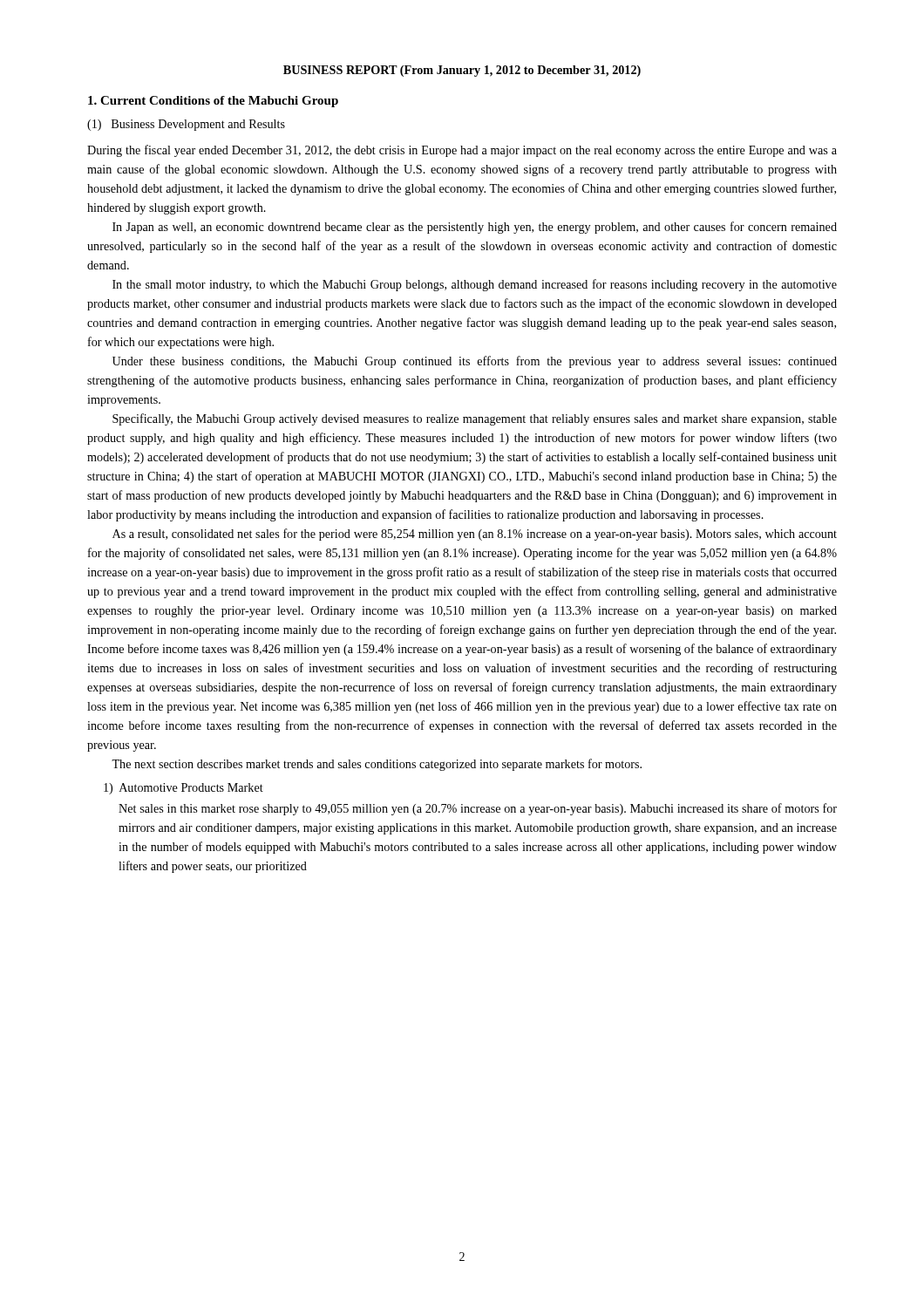Find the text block that reads "Under these business conditions, the Mabuchi"
924x1308 pixels.
point(462,380)
